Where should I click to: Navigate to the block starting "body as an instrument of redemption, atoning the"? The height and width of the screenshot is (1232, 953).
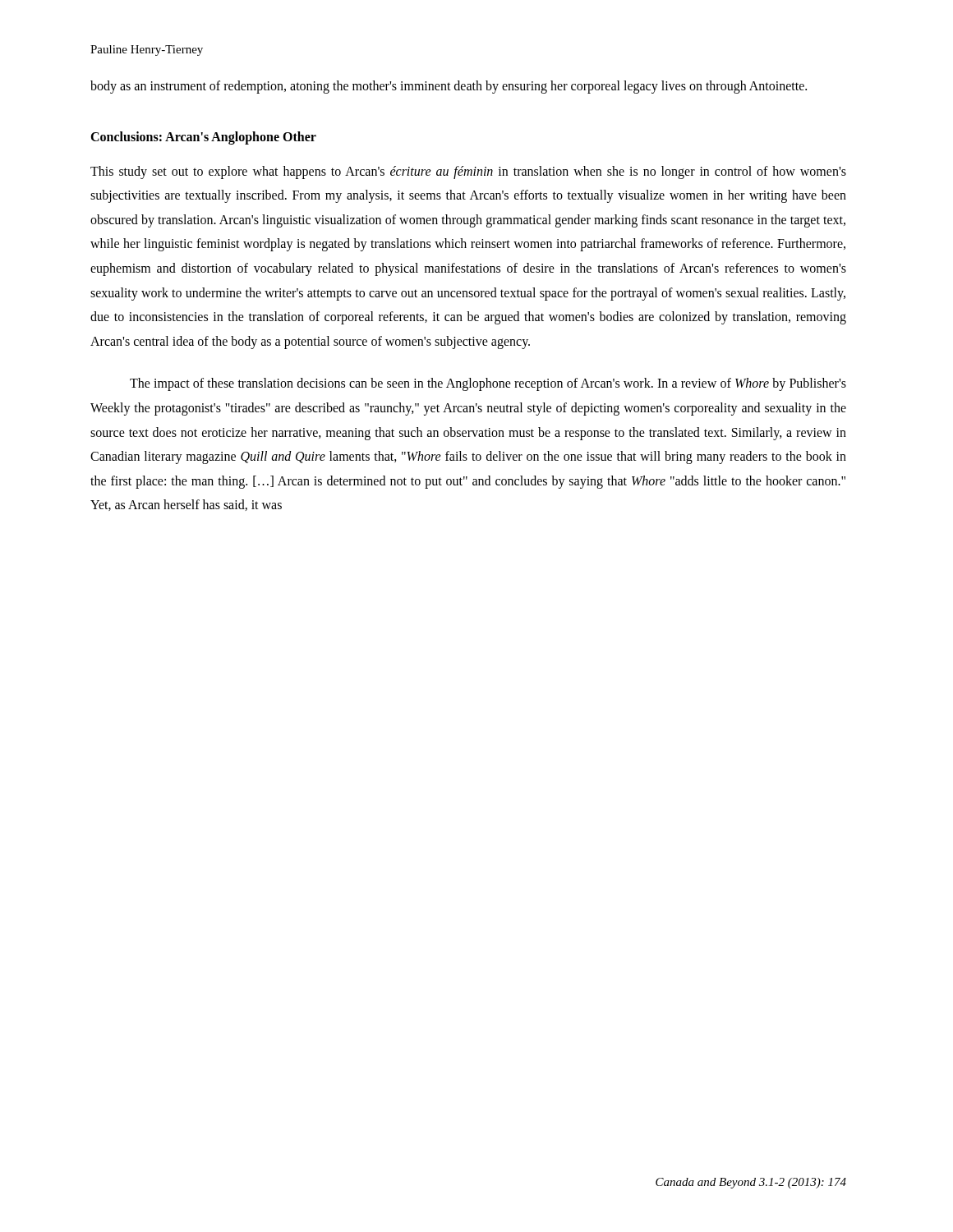pos(468,86)
